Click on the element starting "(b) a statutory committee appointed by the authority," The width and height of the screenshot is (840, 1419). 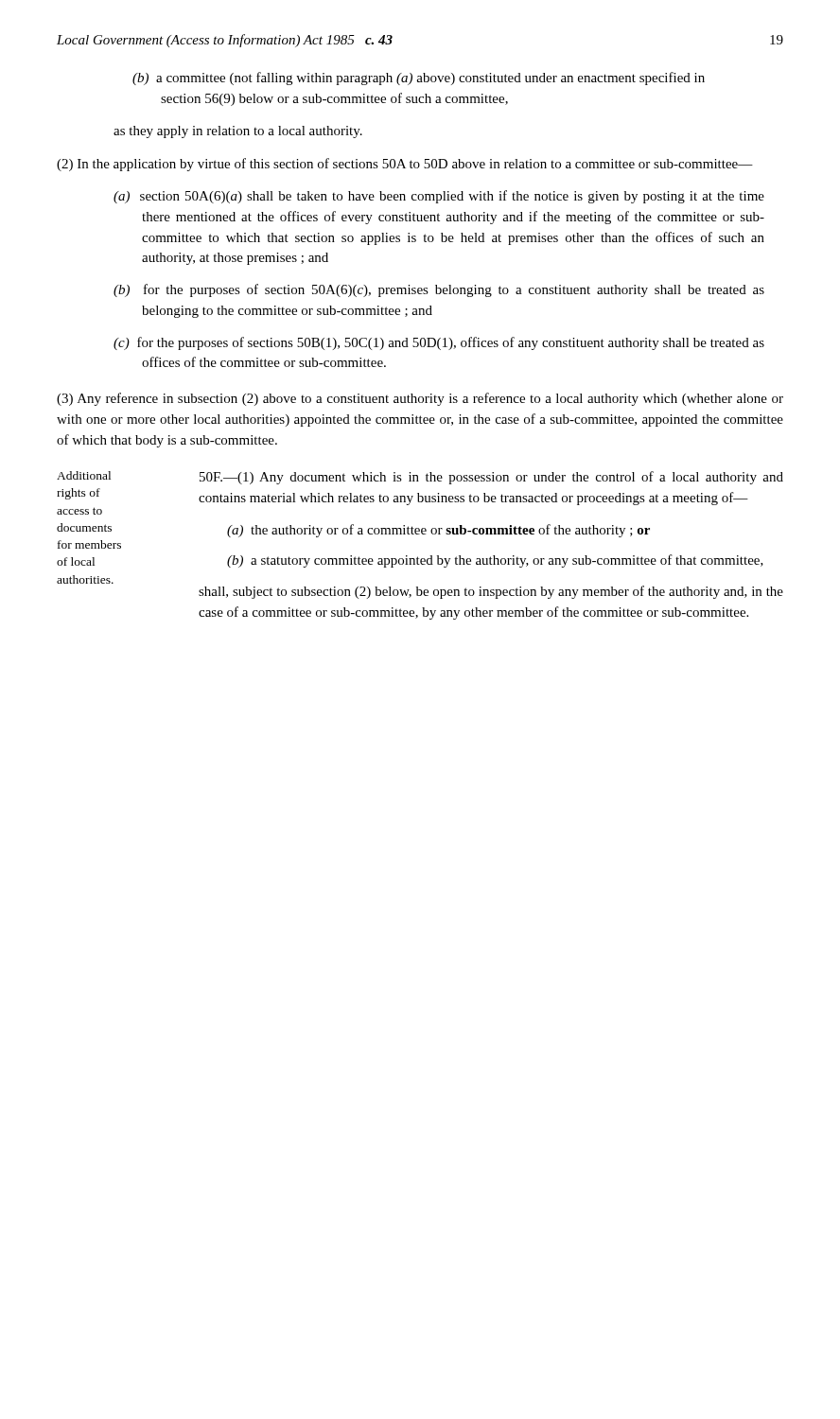(x=496, y=560)
